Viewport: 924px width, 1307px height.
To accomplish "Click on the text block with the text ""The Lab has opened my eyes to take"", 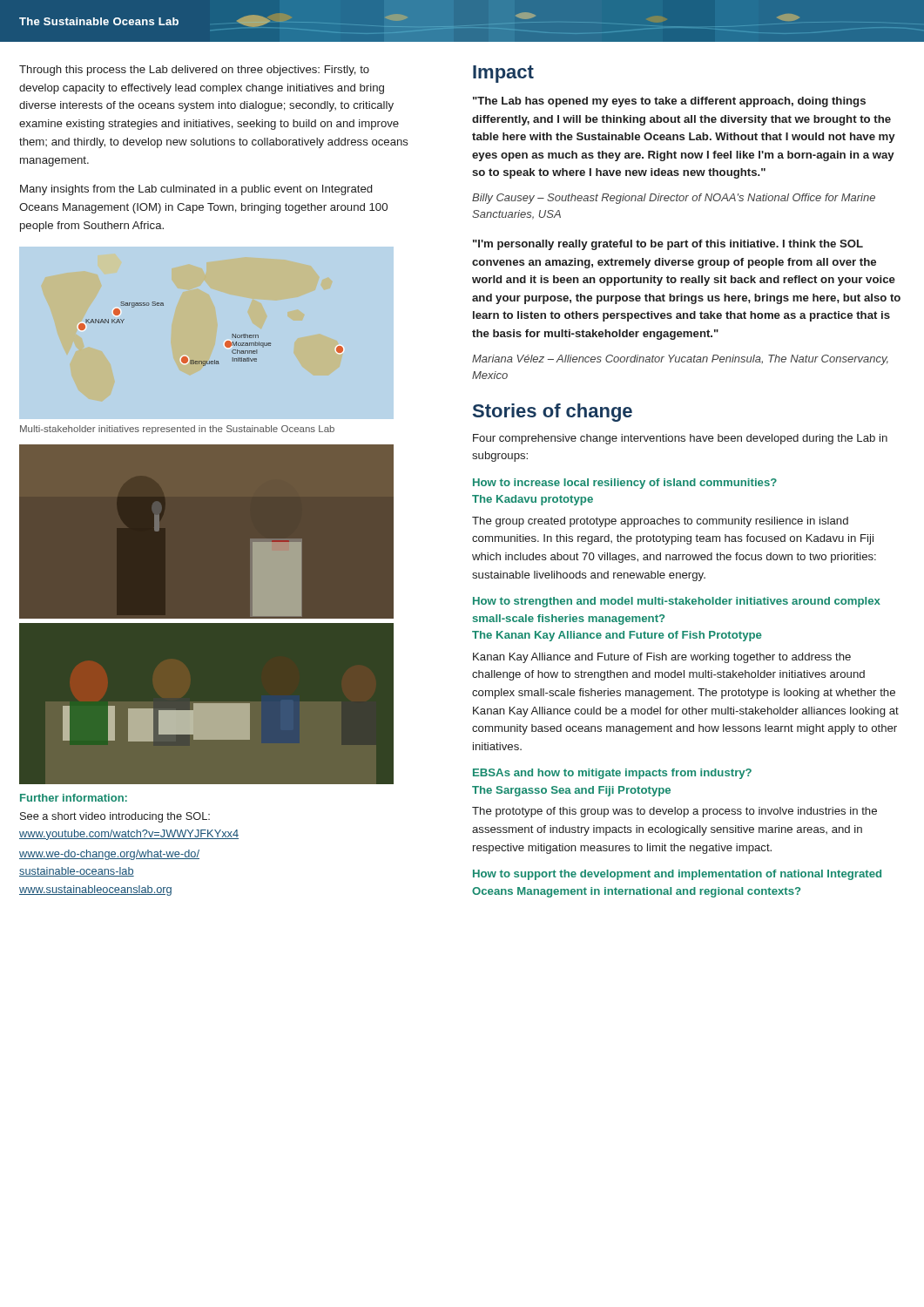I will (683, 137).
